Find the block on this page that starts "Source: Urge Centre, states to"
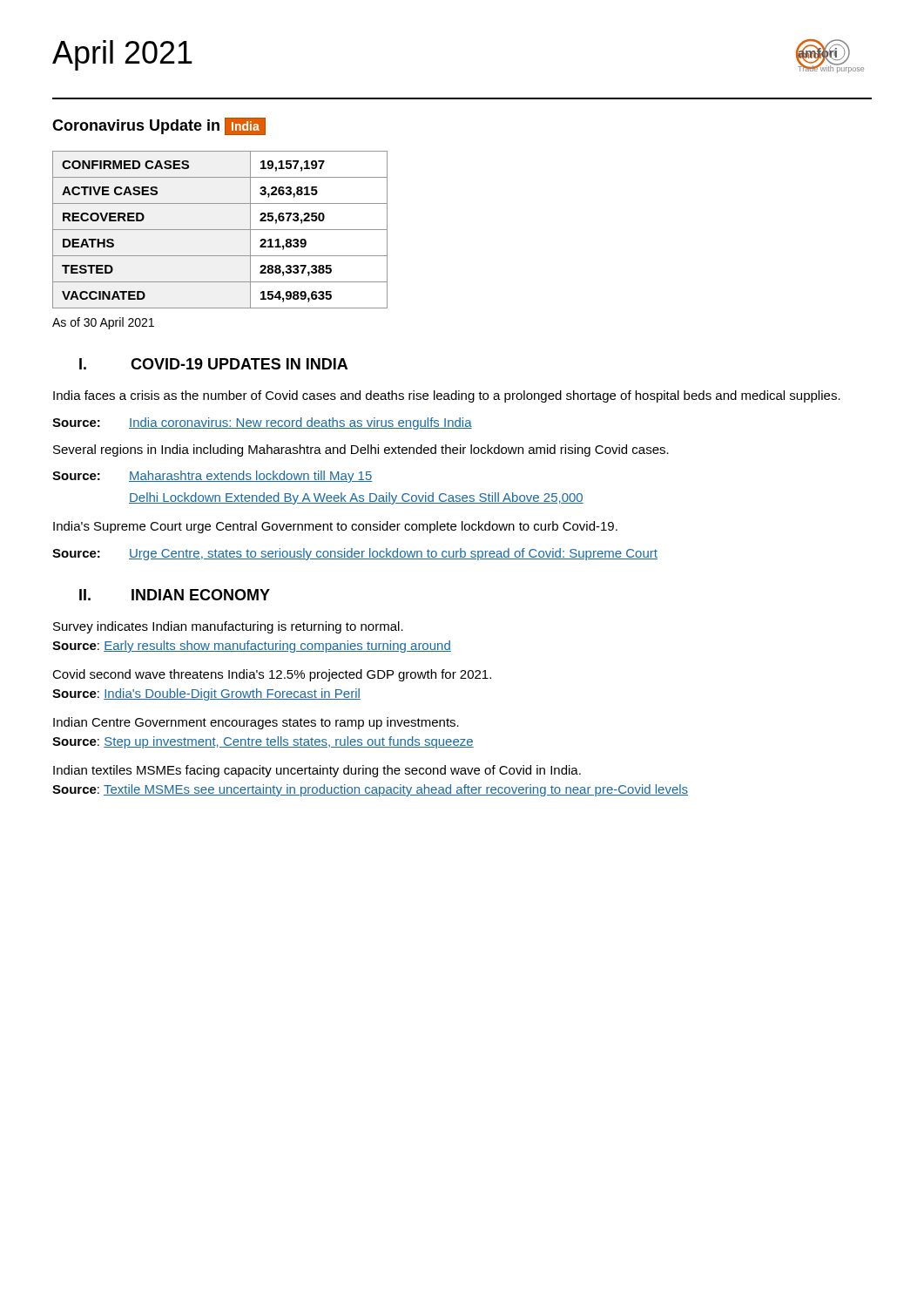This screenshot has width=924, height=1307. [x=355, y=552]
